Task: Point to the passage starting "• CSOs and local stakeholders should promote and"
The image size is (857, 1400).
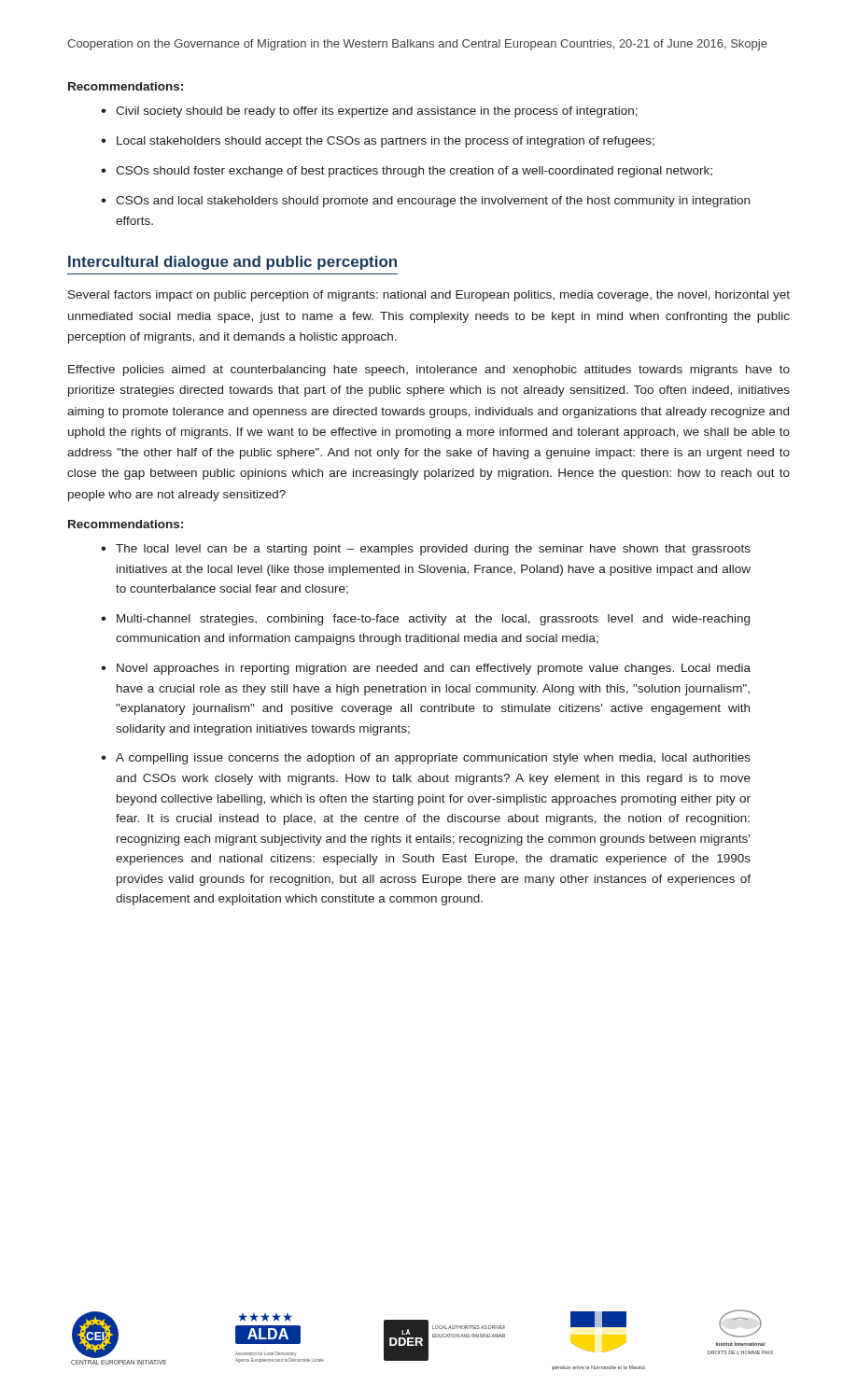Action: tap(426, 211)
